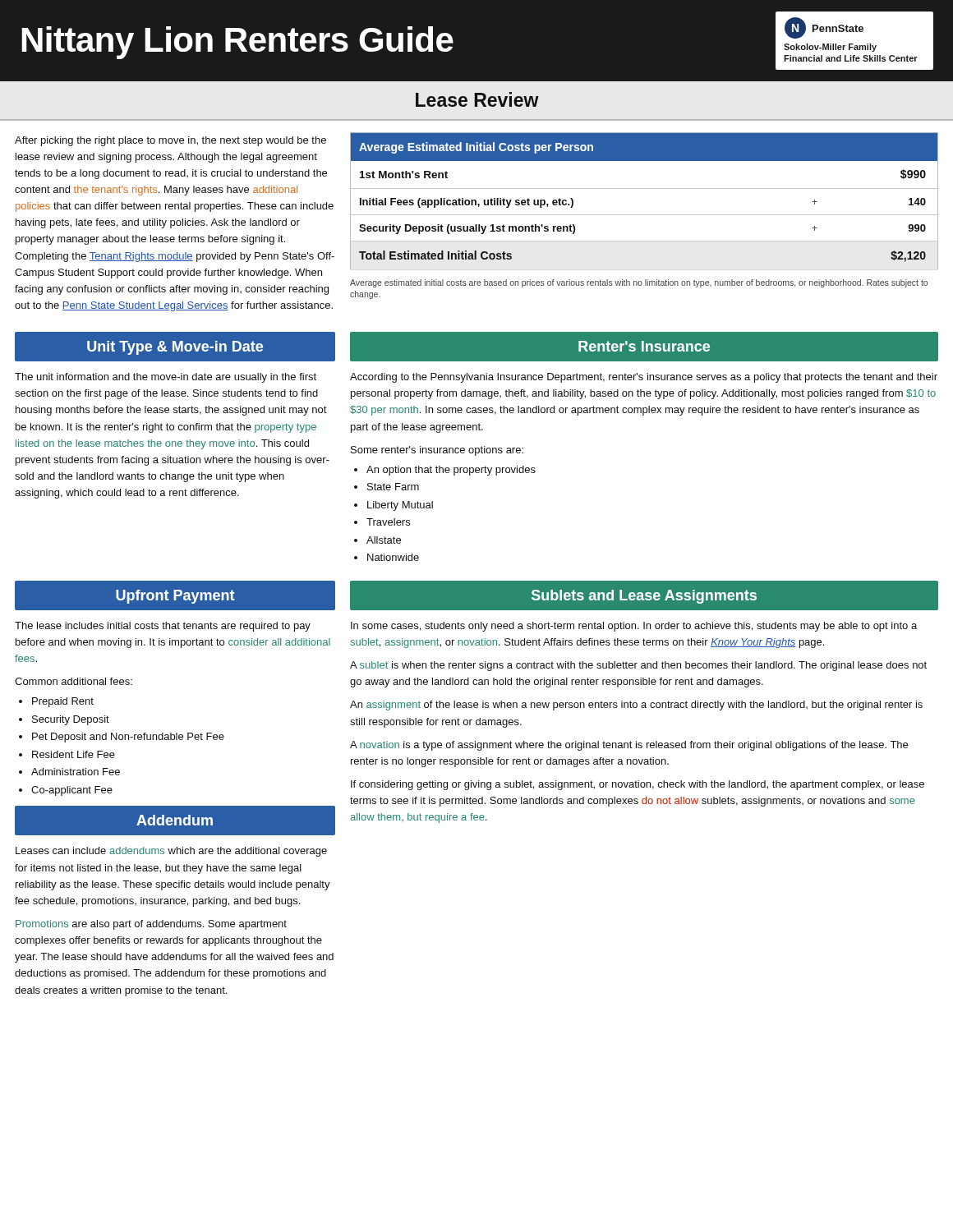Locate the passage starting "Security Deposit"
The height and width of the screenshot is (1232, 953).
(70, 719)
